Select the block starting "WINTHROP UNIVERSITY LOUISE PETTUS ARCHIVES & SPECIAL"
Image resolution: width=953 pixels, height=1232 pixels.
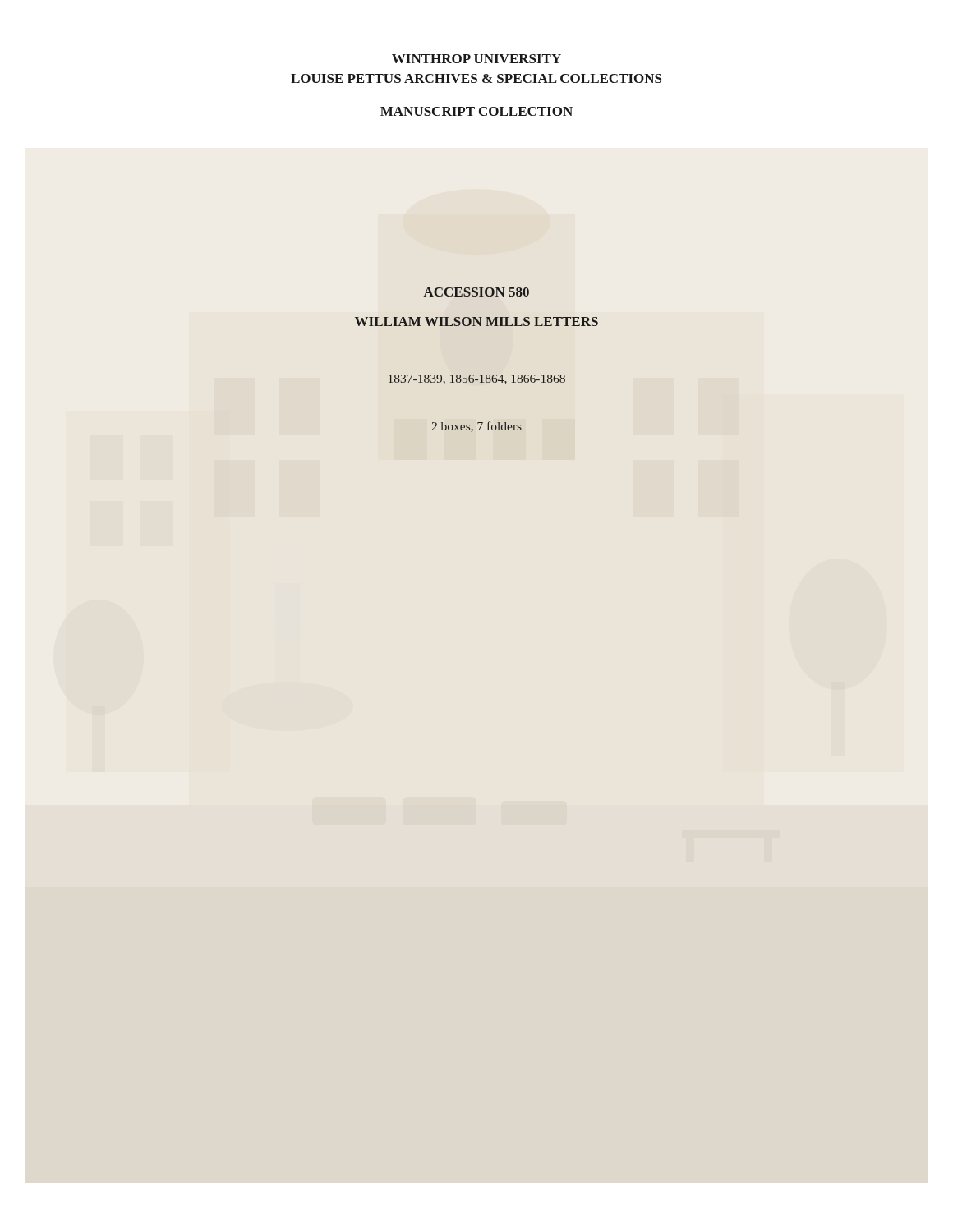pos(476,68)
